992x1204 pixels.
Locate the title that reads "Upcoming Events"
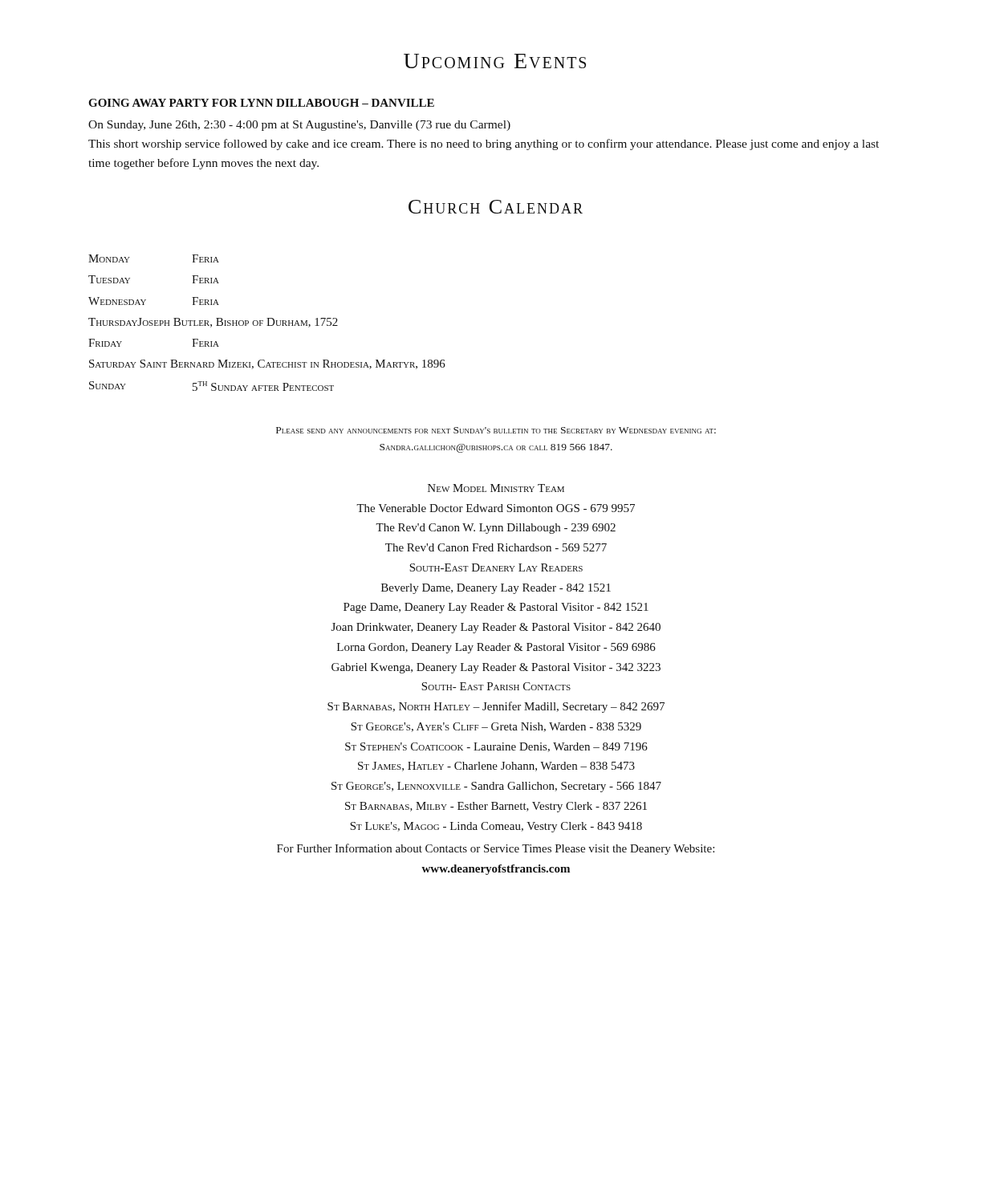click(496, 61)
